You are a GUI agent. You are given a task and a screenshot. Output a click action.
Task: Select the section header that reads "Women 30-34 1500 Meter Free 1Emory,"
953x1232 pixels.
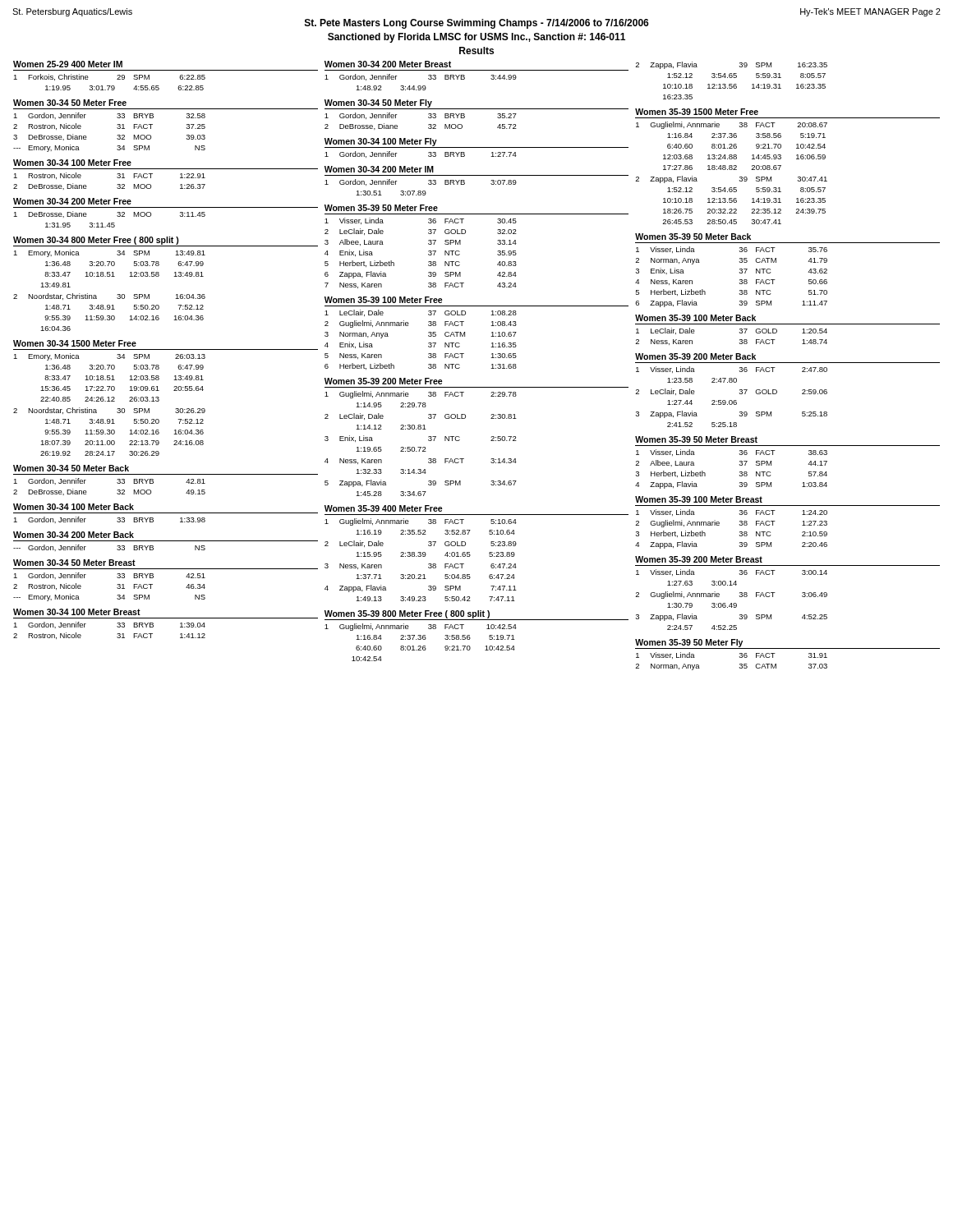[x=165, y=398]
